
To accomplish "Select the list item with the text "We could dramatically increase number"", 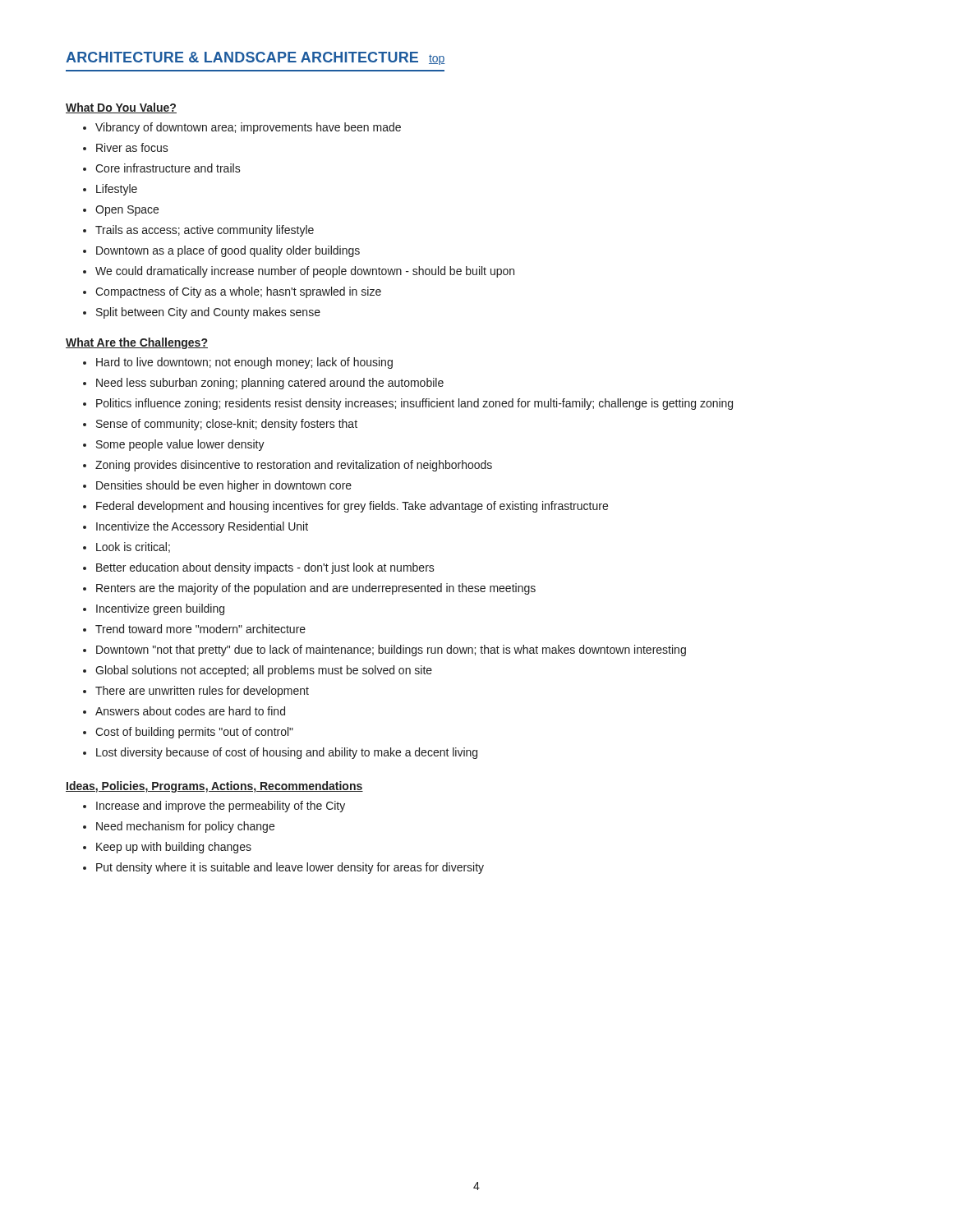I will click(476, 271).
